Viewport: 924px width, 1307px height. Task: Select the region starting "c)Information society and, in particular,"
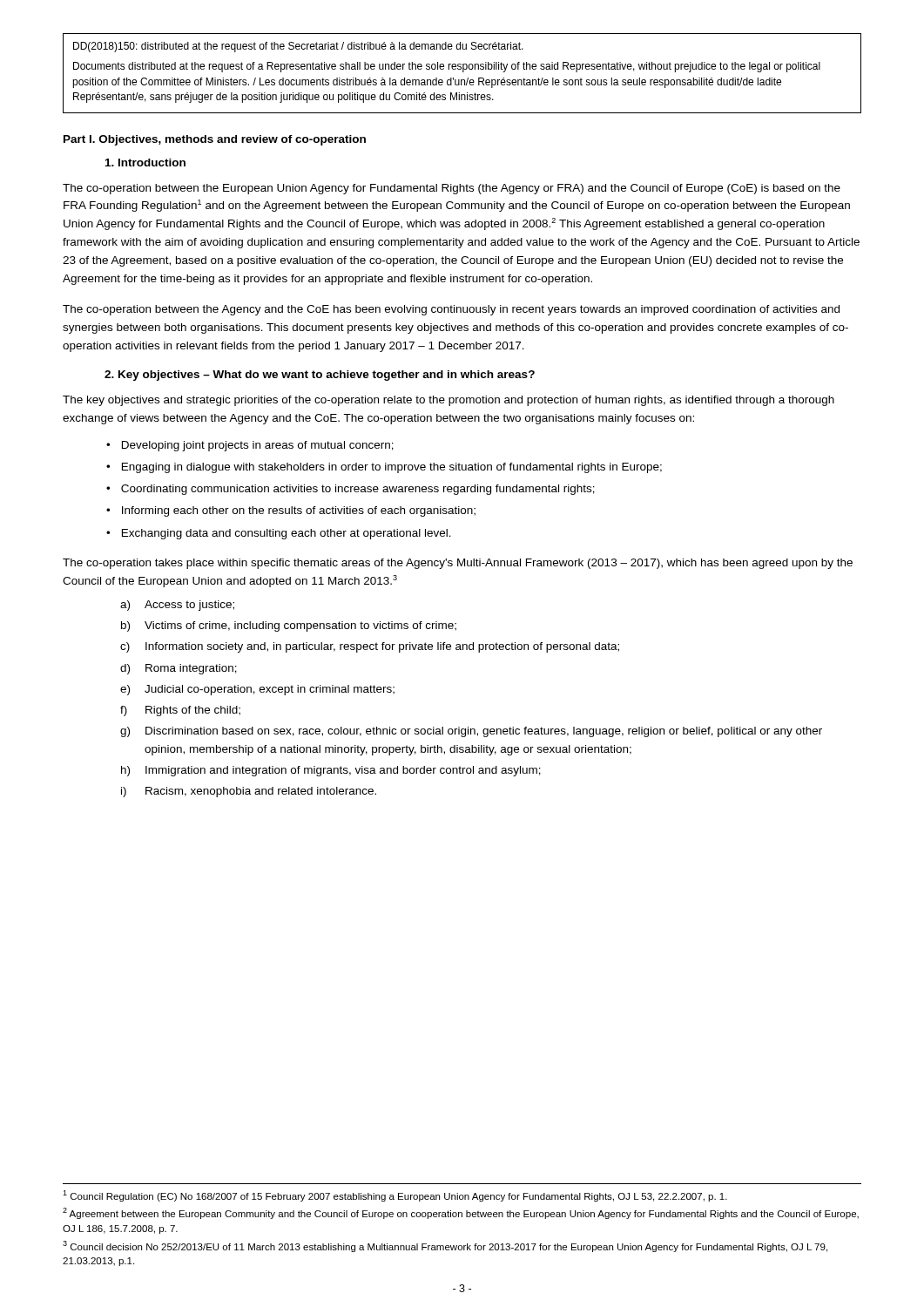370,647
